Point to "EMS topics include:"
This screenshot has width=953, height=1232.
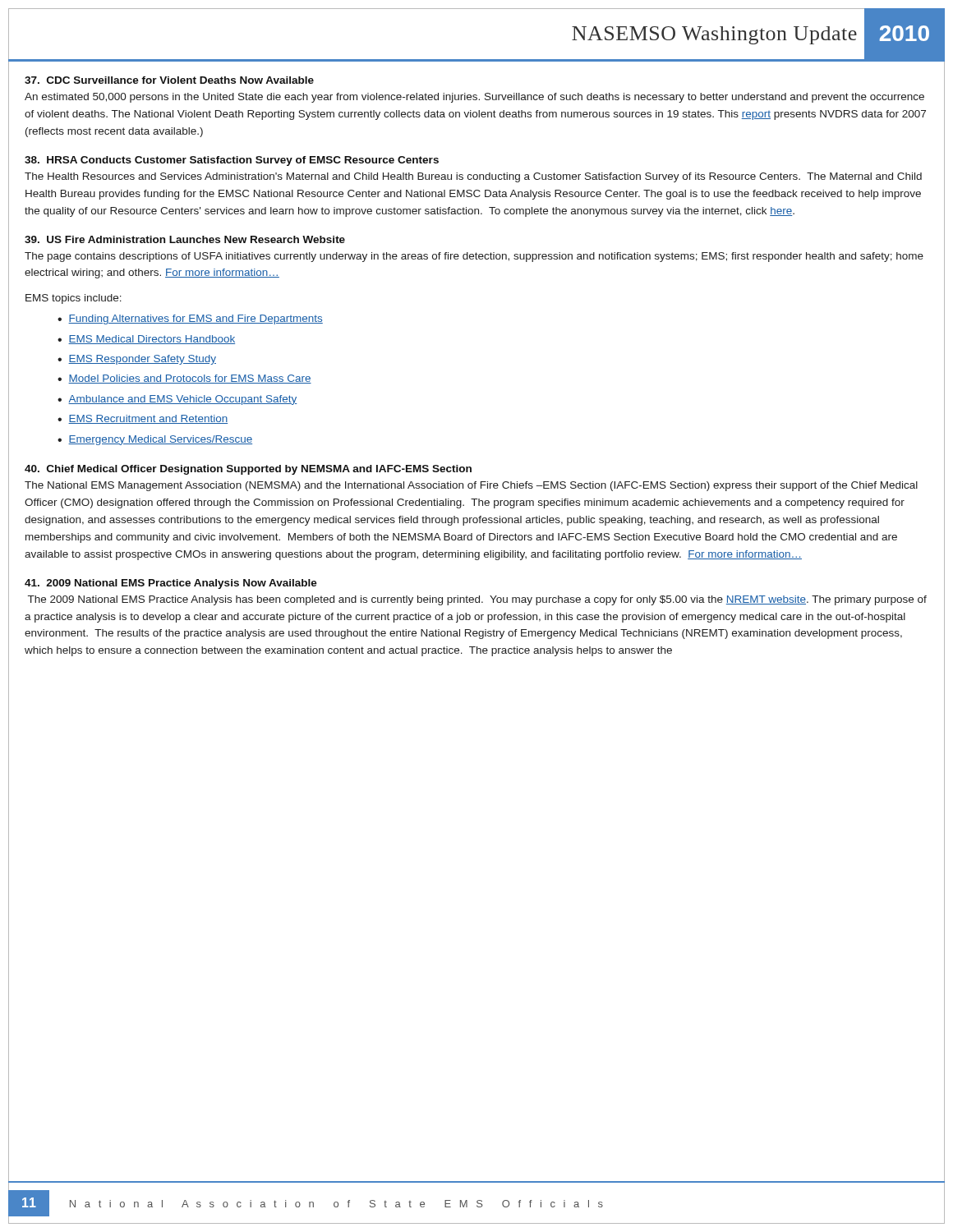coord(73,298)
